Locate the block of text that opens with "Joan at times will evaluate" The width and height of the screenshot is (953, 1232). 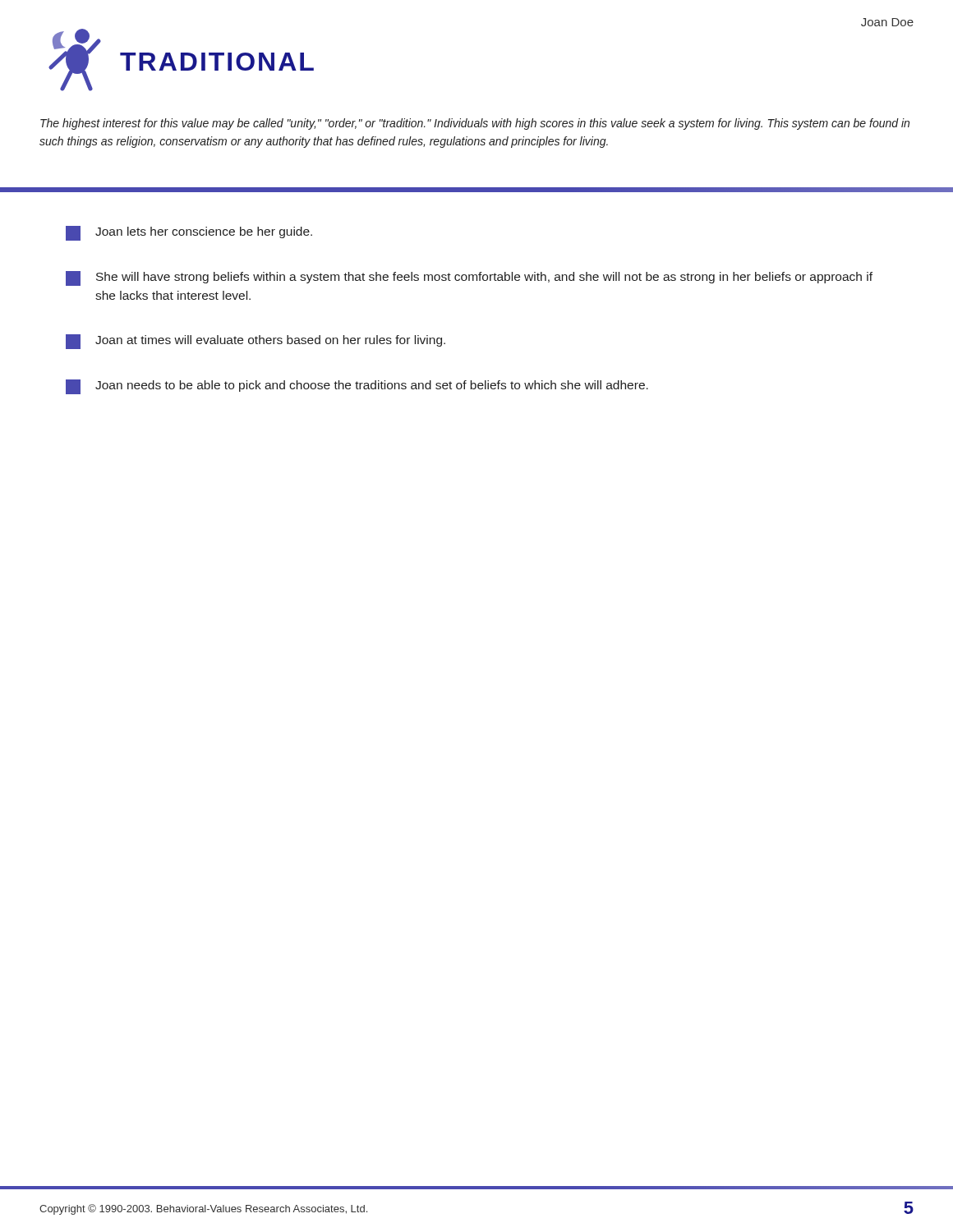[x=256, y=340]
